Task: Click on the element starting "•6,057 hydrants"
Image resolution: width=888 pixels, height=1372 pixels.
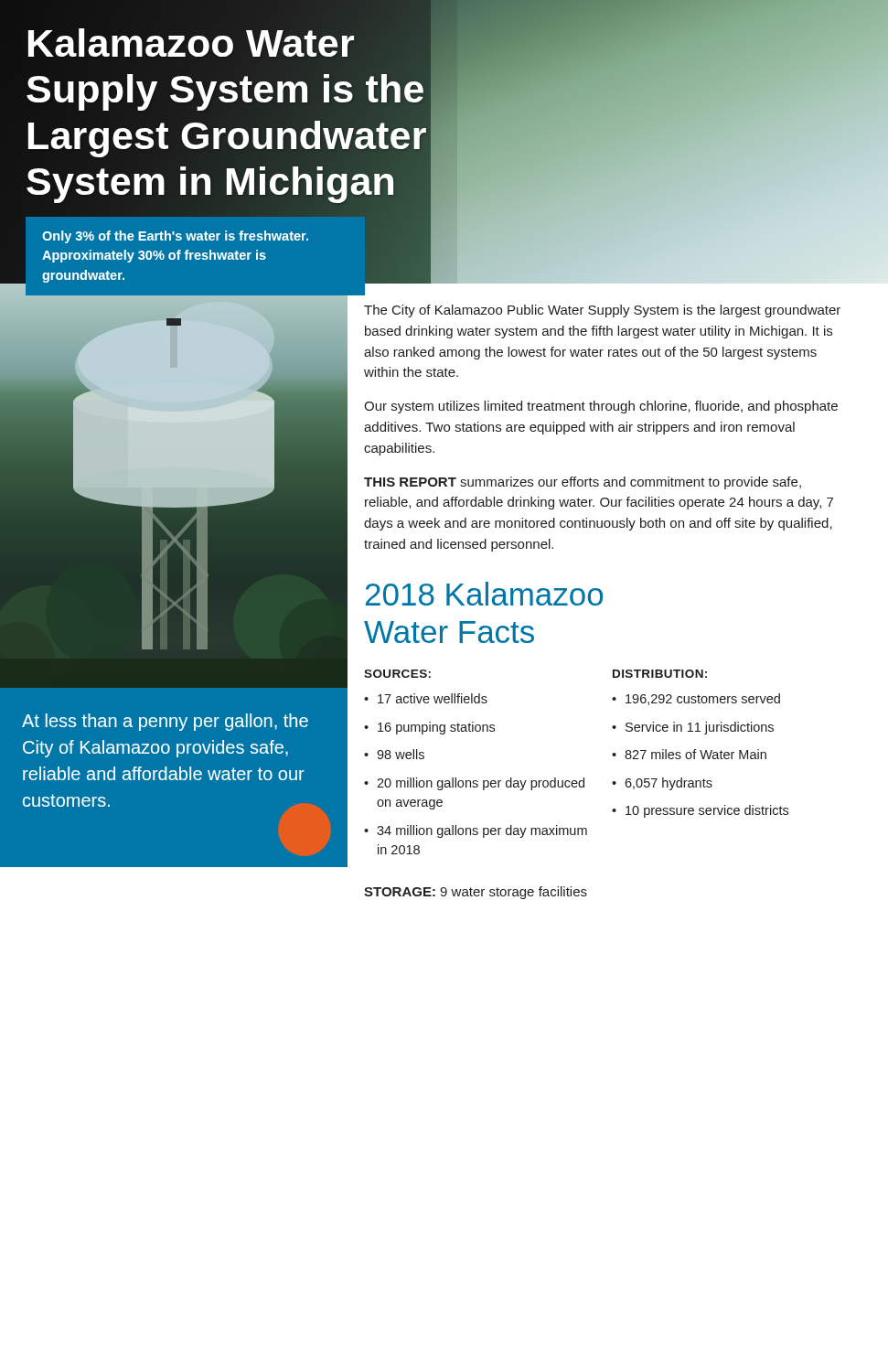Action: [662, 783]
